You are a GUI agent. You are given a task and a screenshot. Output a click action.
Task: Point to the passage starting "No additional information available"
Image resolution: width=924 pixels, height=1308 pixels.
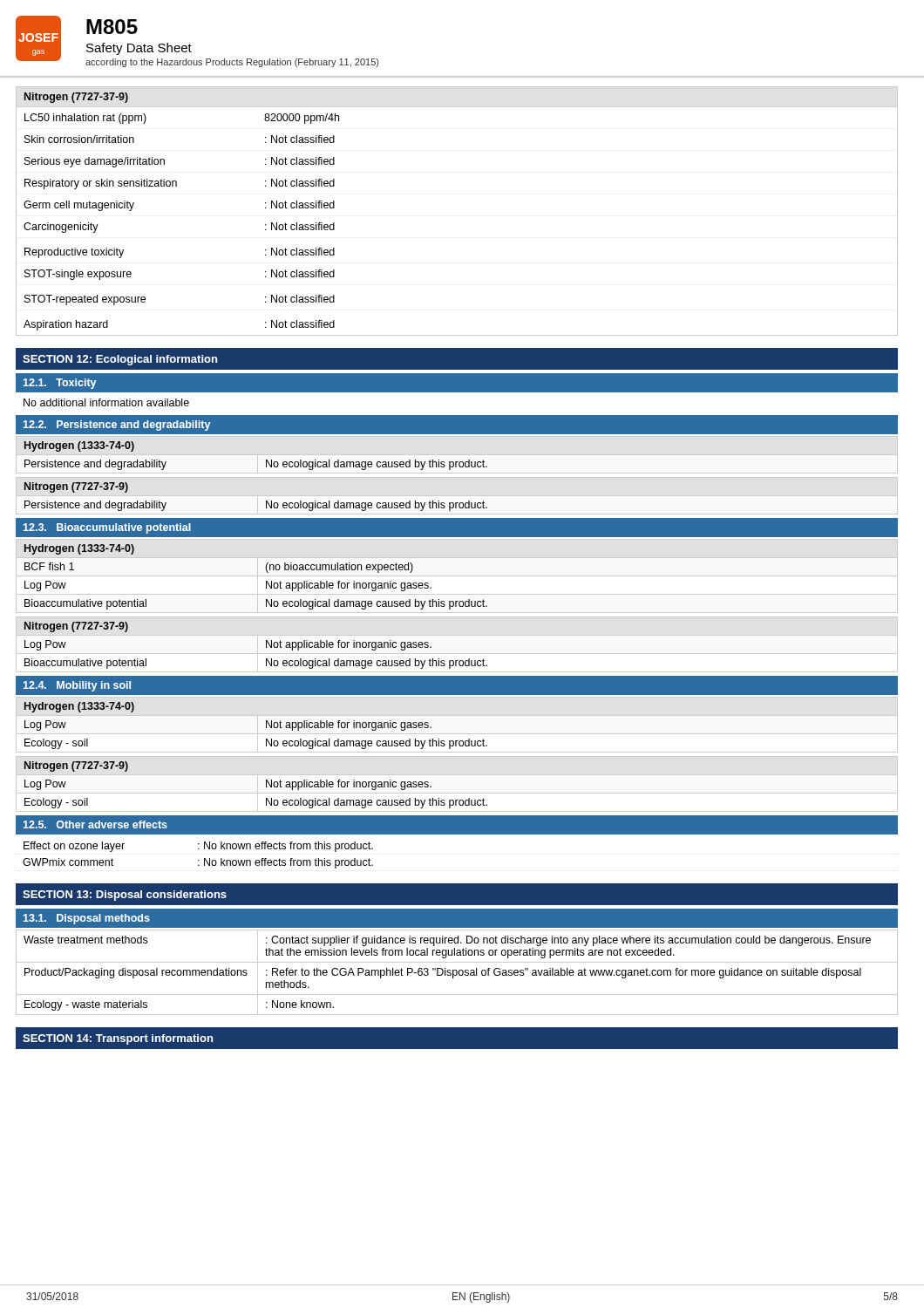click(106, 403)
